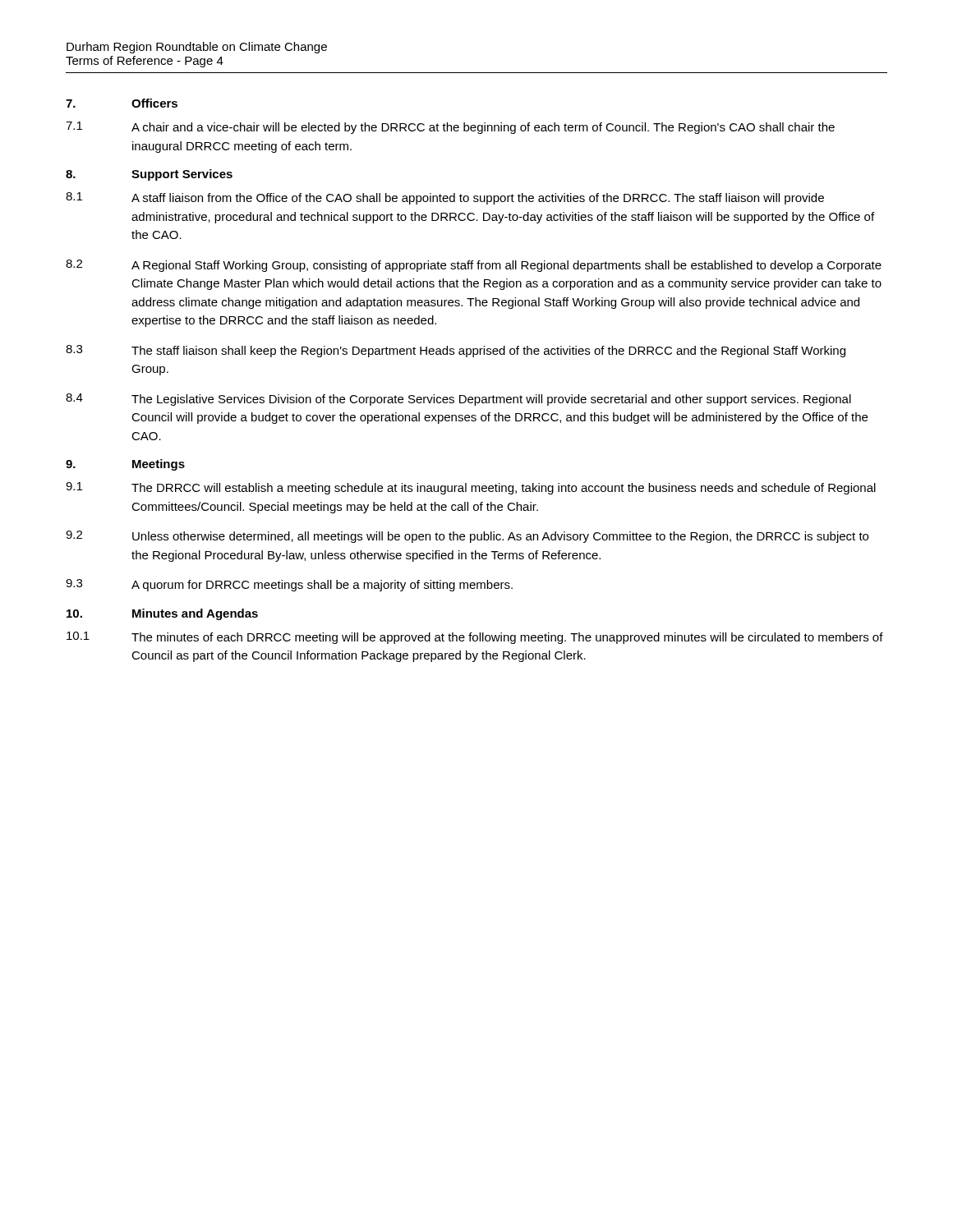The width and height of the screenshot is (953, 1232).
Task: Find the block on this page that starts "3 The staff liaison shall keep"
Action: click(x=476, y=360)
